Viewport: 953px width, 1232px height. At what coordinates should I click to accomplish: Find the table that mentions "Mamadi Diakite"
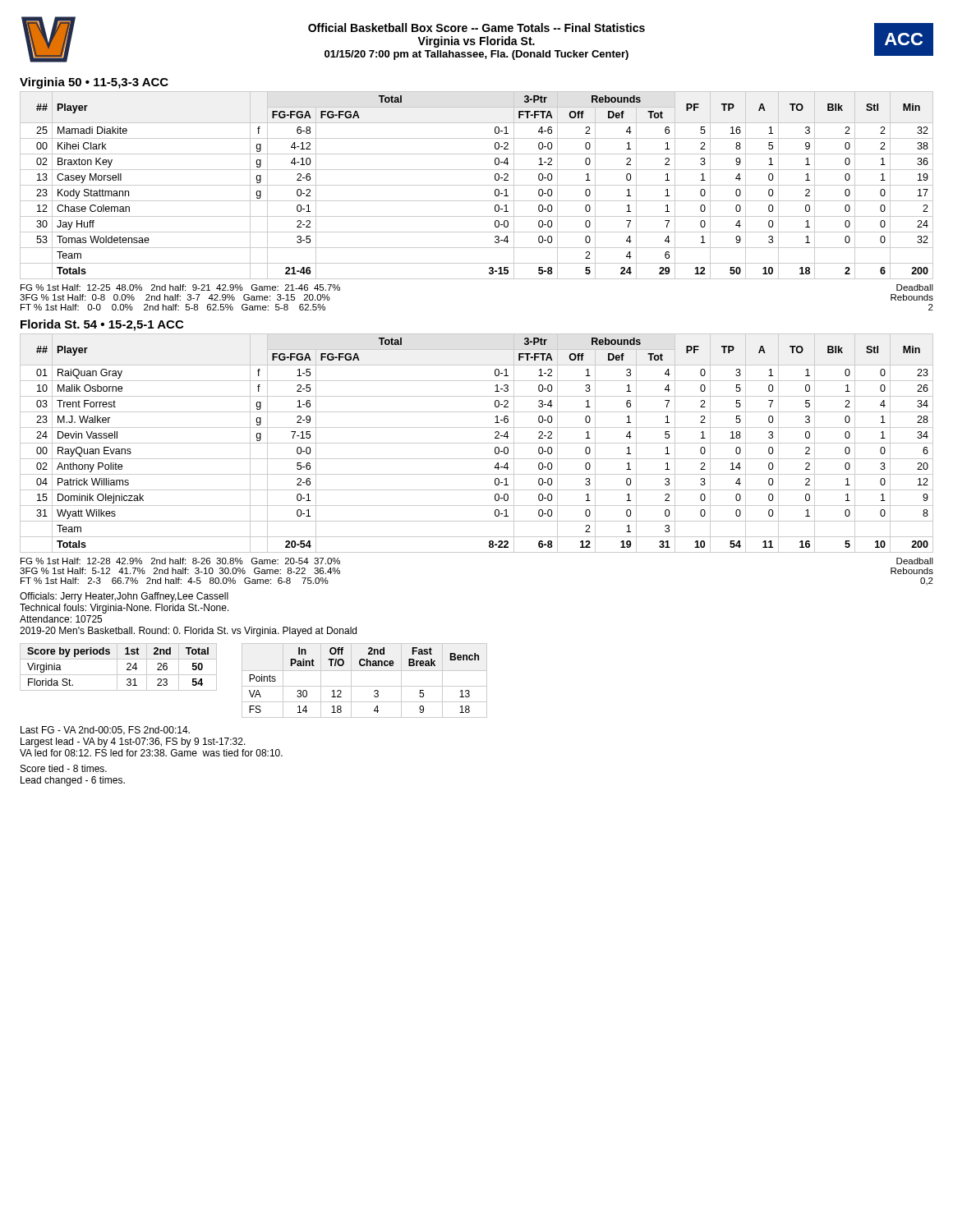click(x=476, y=185)
